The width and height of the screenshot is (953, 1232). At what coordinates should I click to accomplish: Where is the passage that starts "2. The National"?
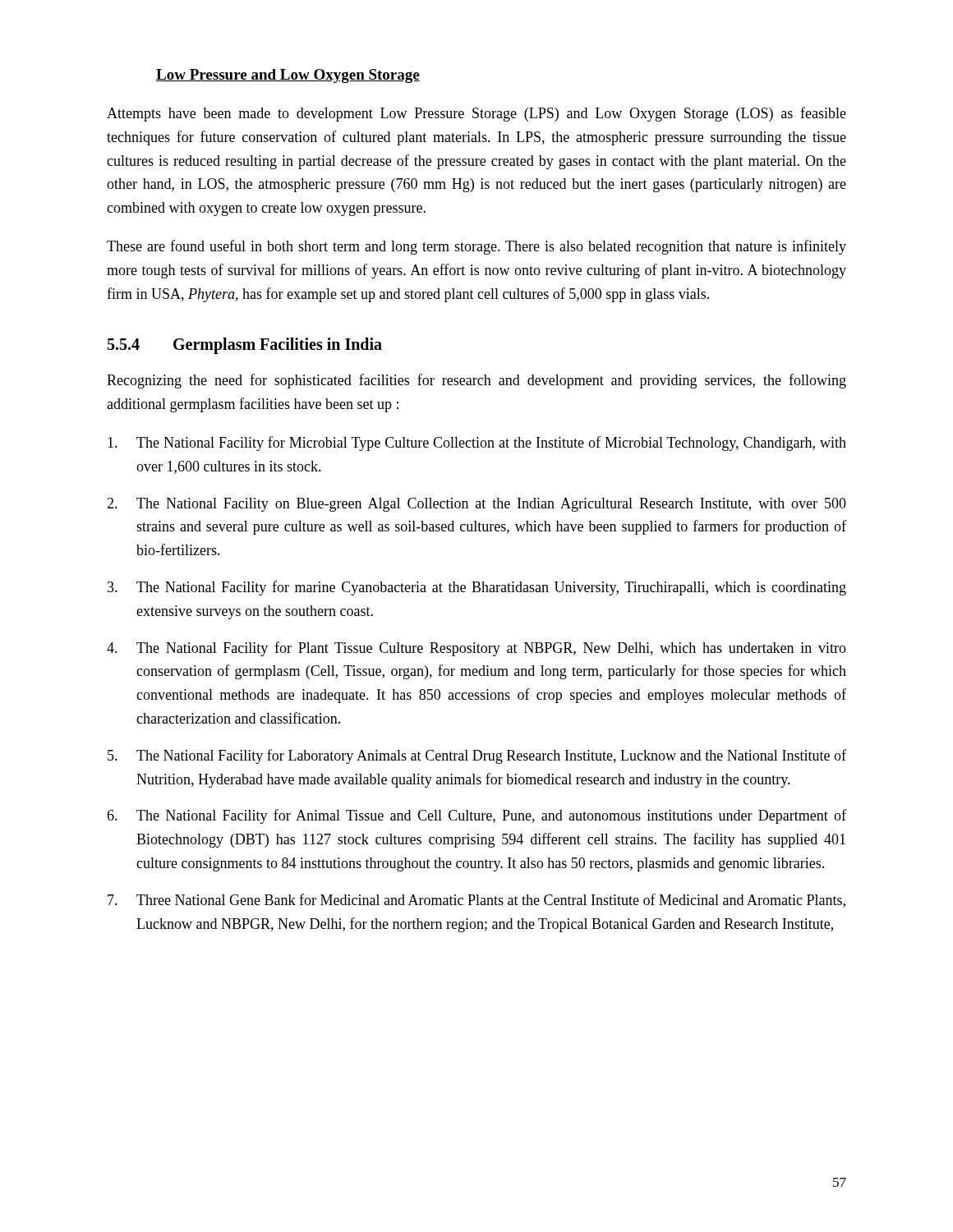[x=476, y=527]
